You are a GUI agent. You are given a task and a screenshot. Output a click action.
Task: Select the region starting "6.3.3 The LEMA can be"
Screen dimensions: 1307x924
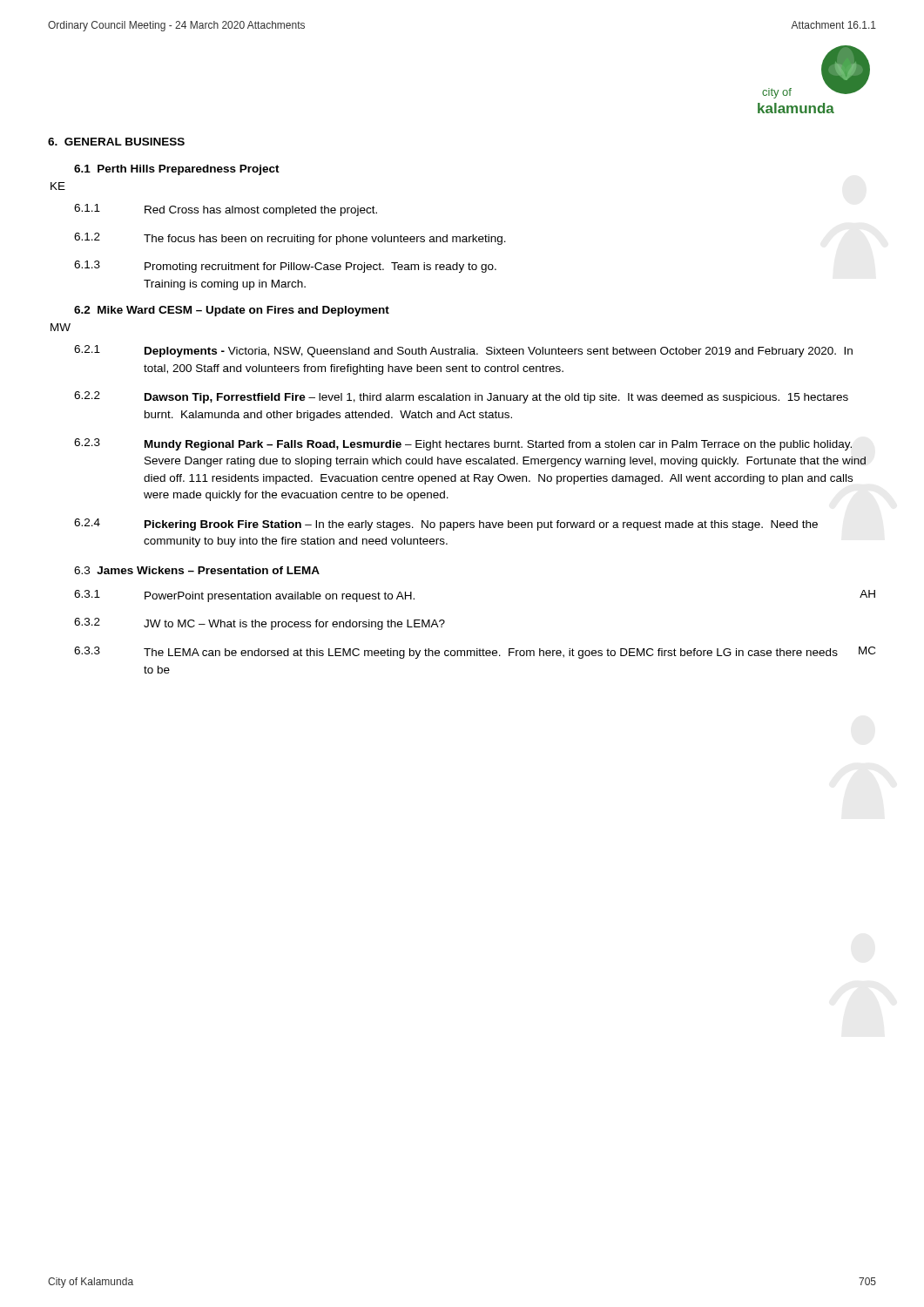(x=475, y=661)
